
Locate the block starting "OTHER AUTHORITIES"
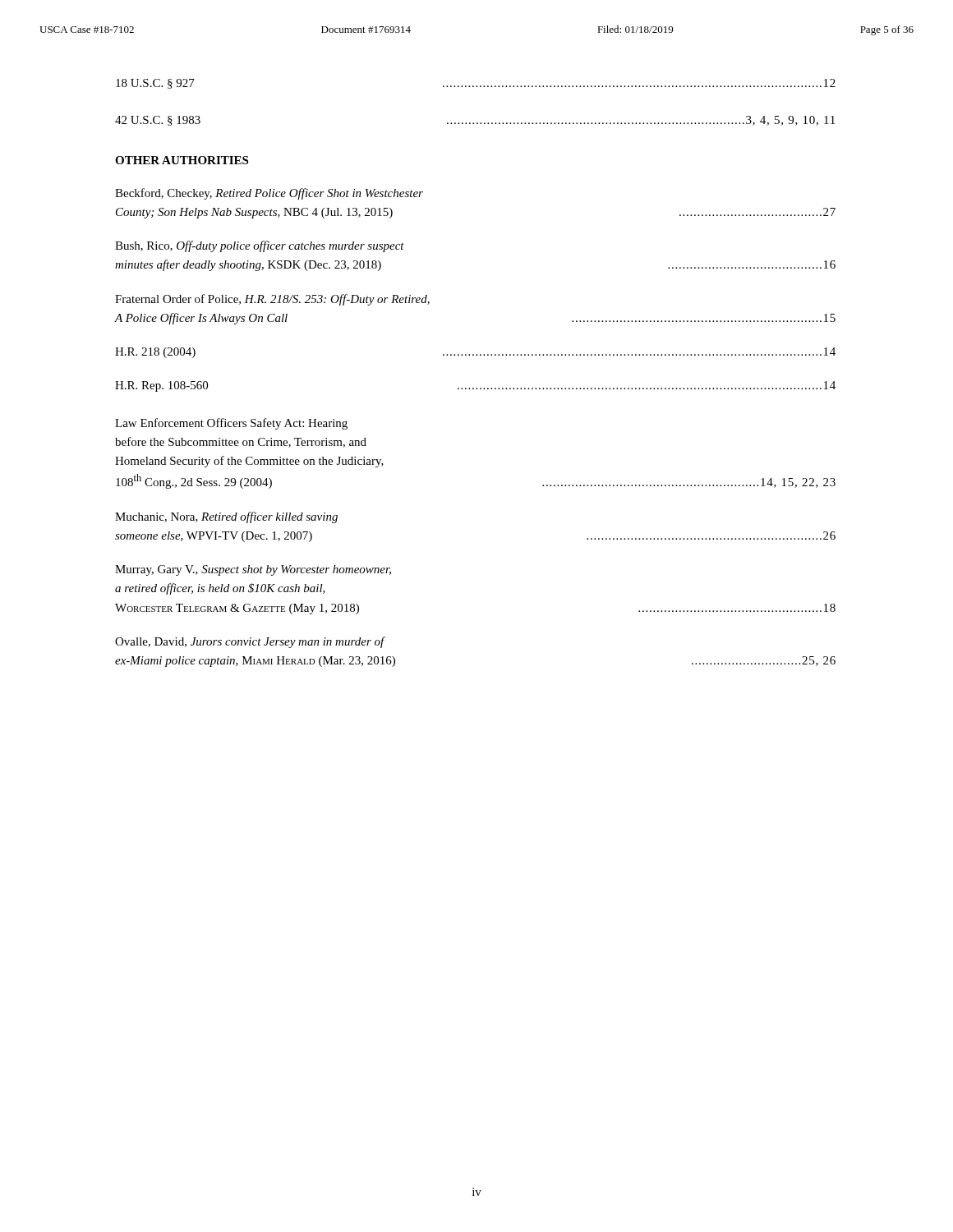pyautogui.click(x=182, y=160)
